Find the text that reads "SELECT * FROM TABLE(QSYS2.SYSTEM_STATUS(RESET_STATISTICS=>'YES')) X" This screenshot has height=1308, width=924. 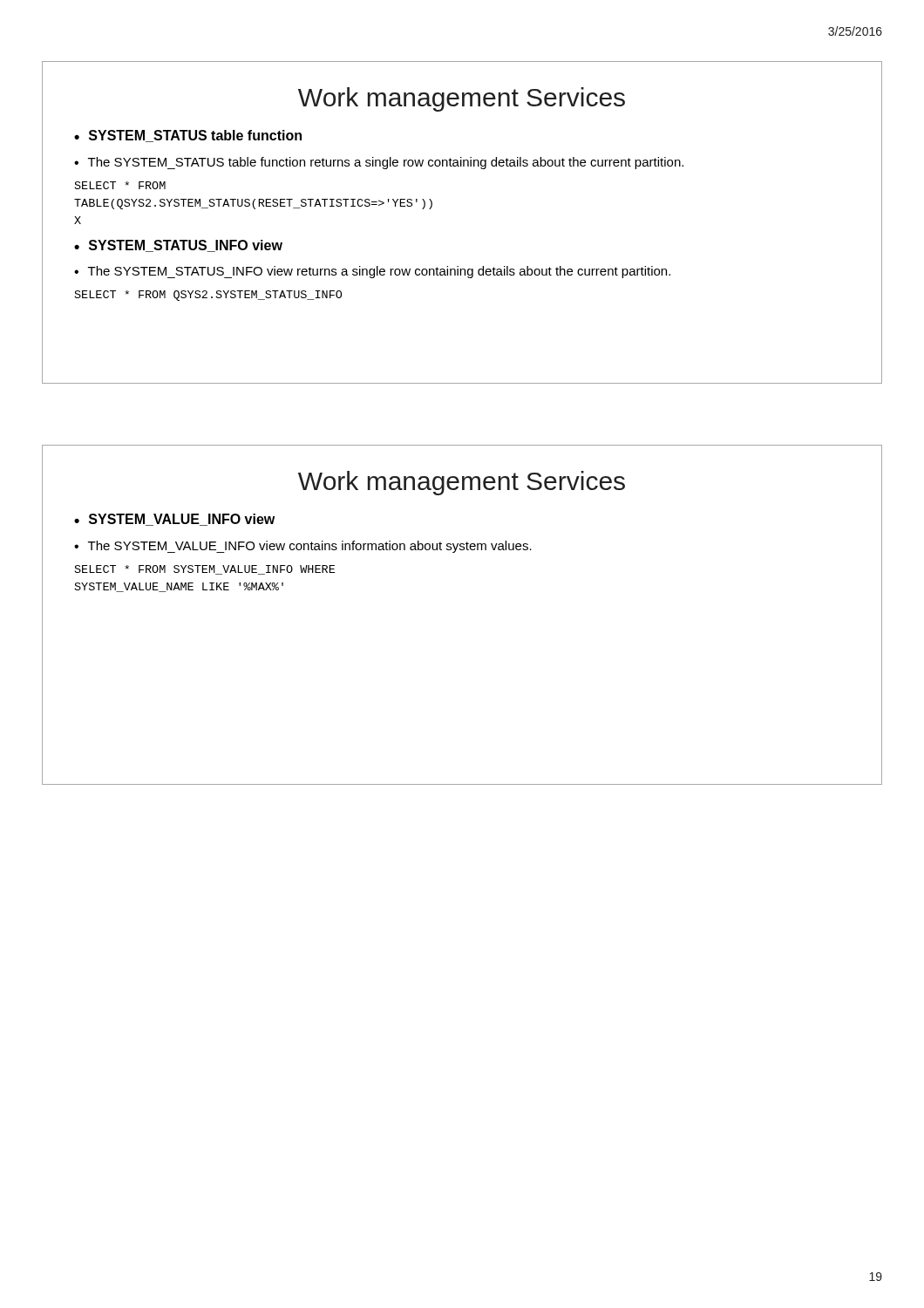click(254, 204)
